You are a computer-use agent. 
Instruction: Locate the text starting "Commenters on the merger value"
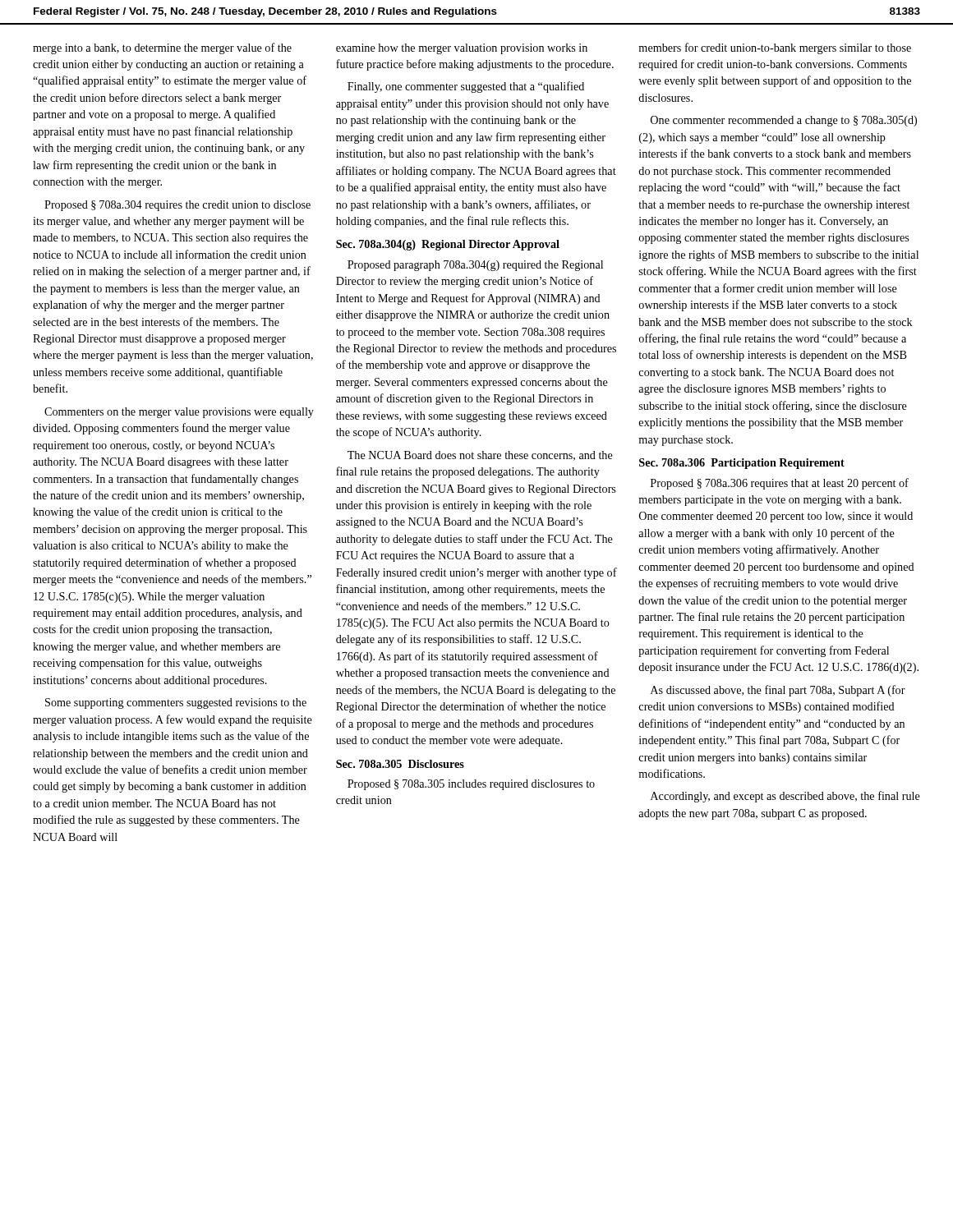pos(174,546)
